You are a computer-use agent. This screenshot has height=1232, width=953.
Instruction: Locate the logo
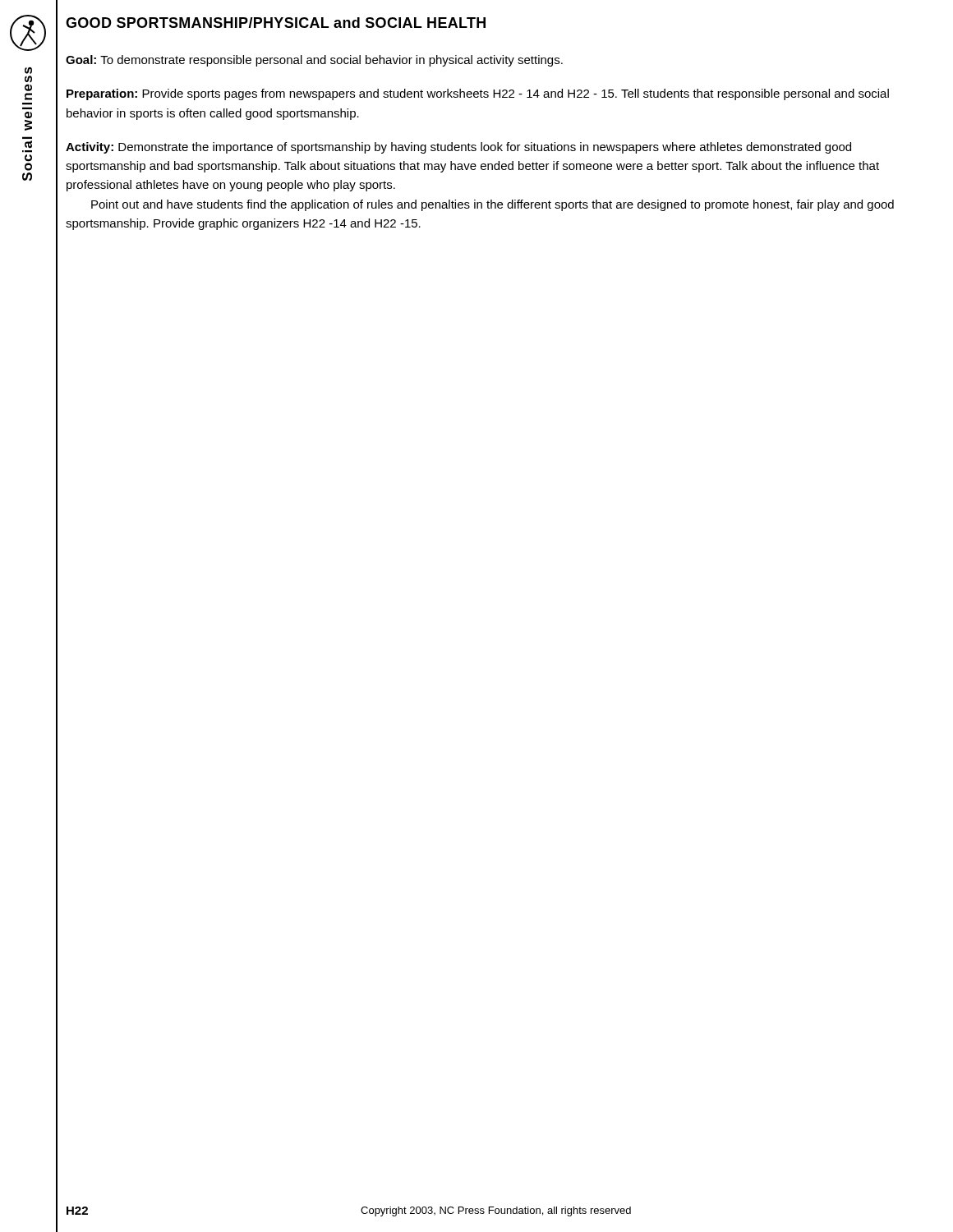(x=28, y=33)
